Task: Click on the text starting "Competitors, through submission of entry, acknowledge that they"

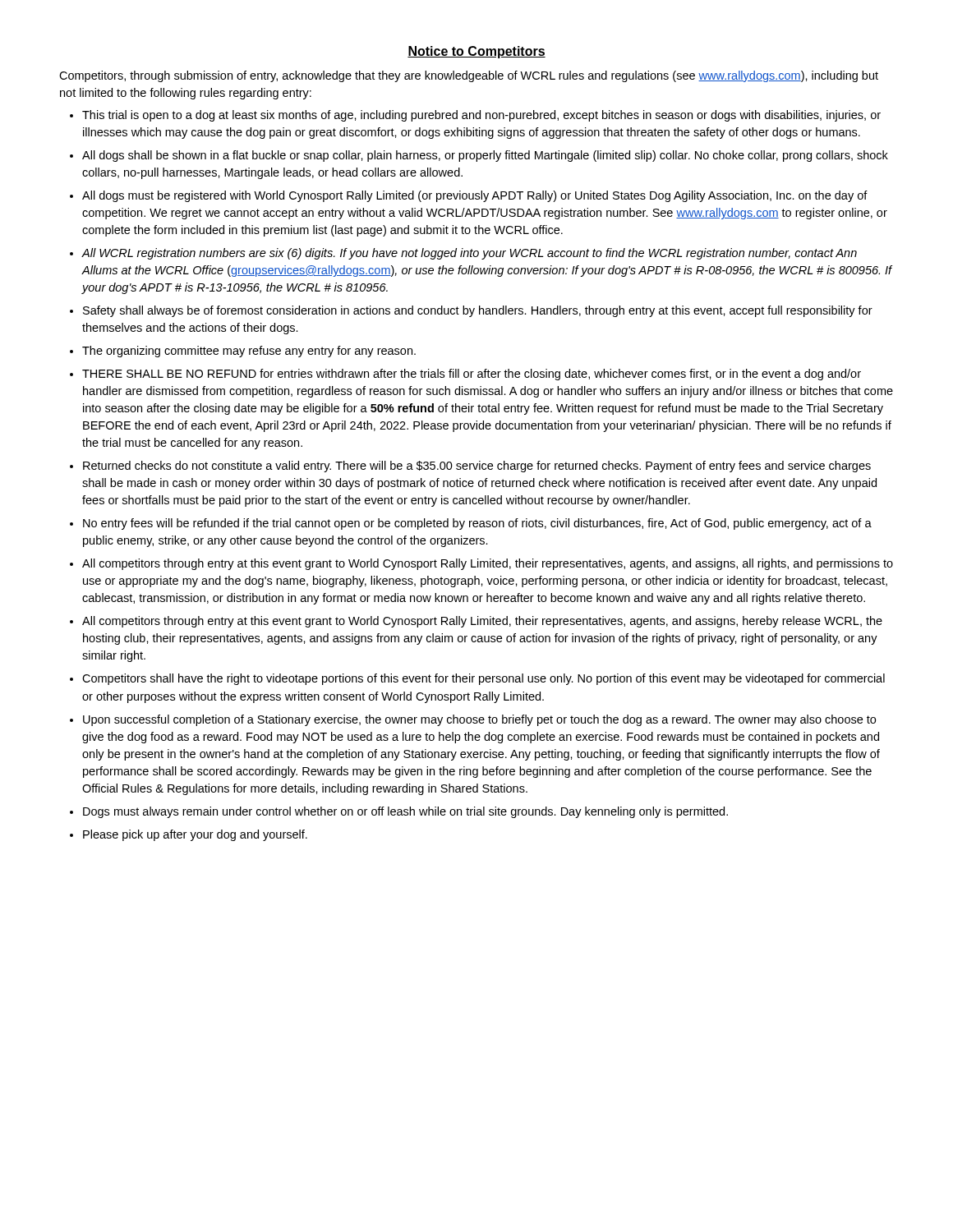Action: point(469,84)
